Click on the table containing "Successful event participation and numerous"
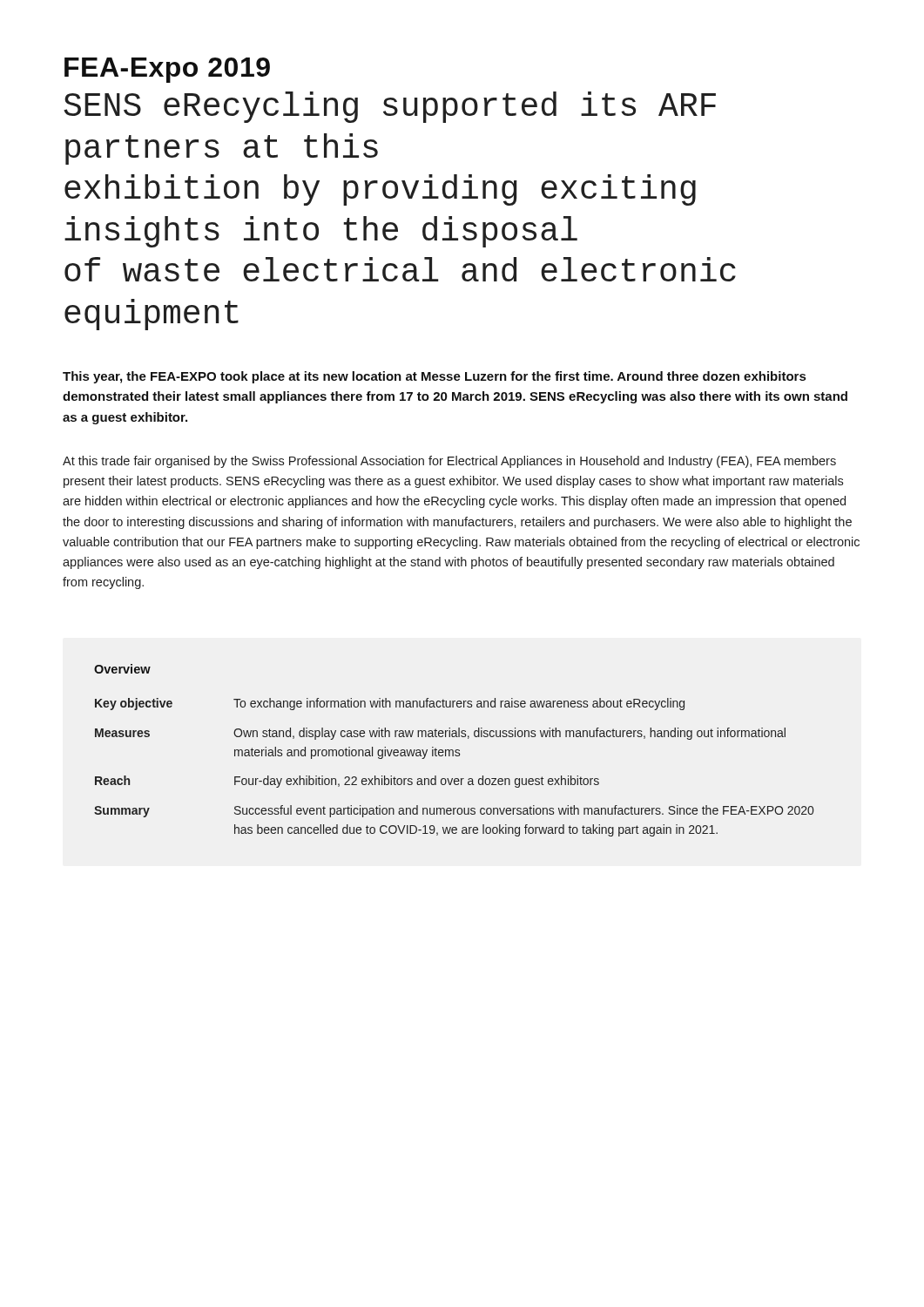Image resolution: width=924 pixels, height=1307 pixels. click(462, 752)
